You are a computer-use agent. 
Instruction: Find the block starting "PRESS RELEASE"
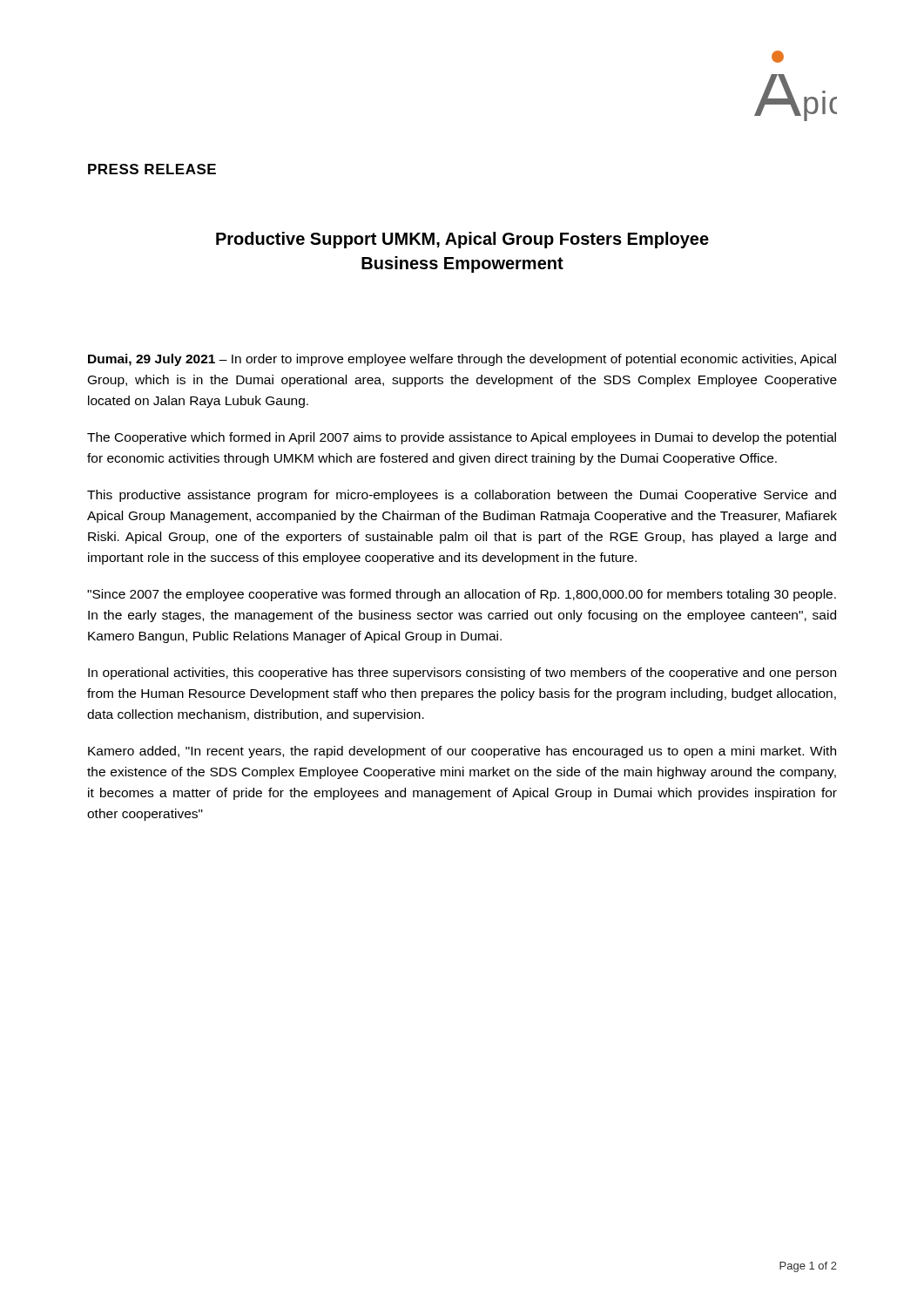click(152, 169)
